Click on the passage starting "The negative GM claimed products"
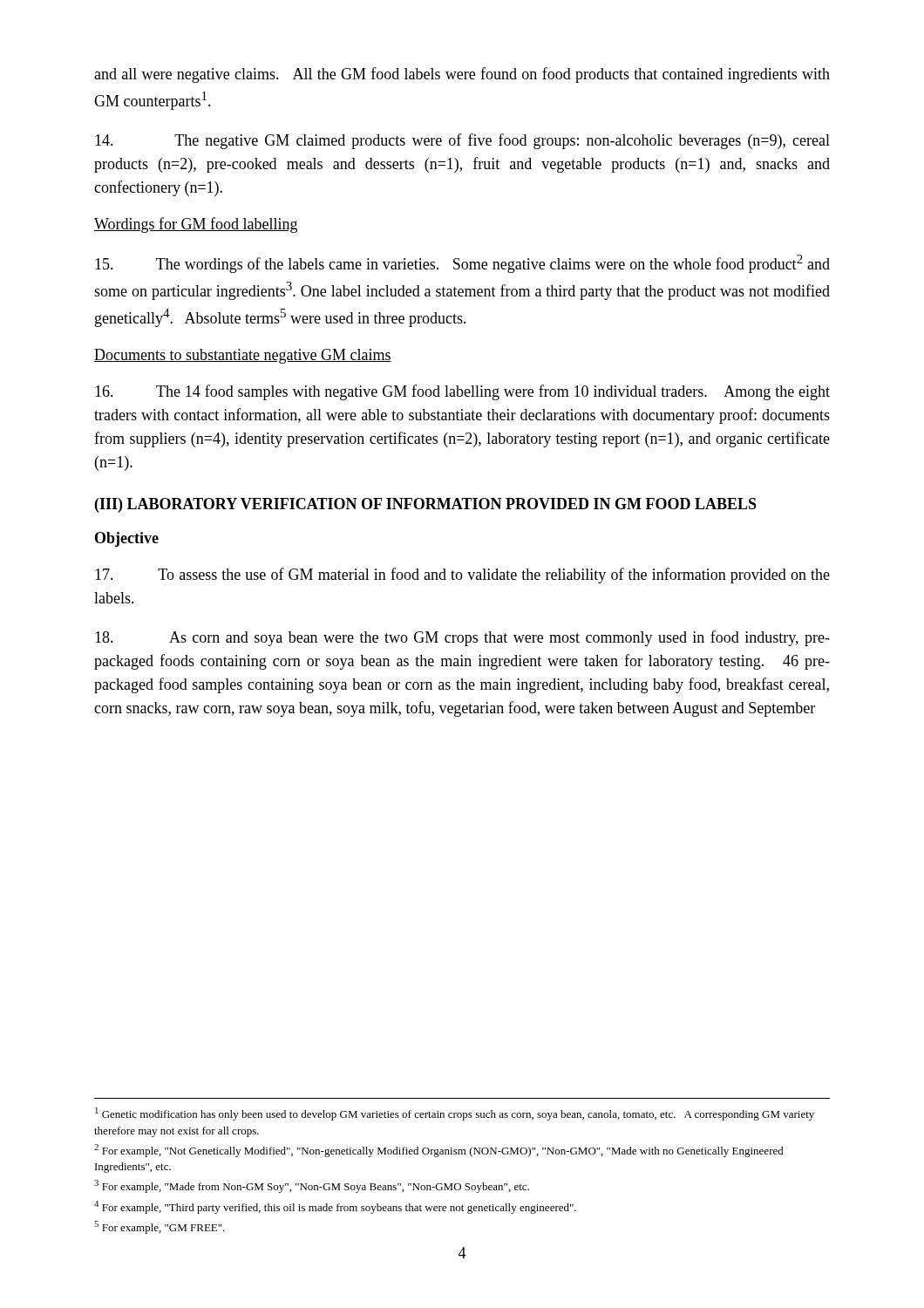924x1308 pixels. [462, 164]
